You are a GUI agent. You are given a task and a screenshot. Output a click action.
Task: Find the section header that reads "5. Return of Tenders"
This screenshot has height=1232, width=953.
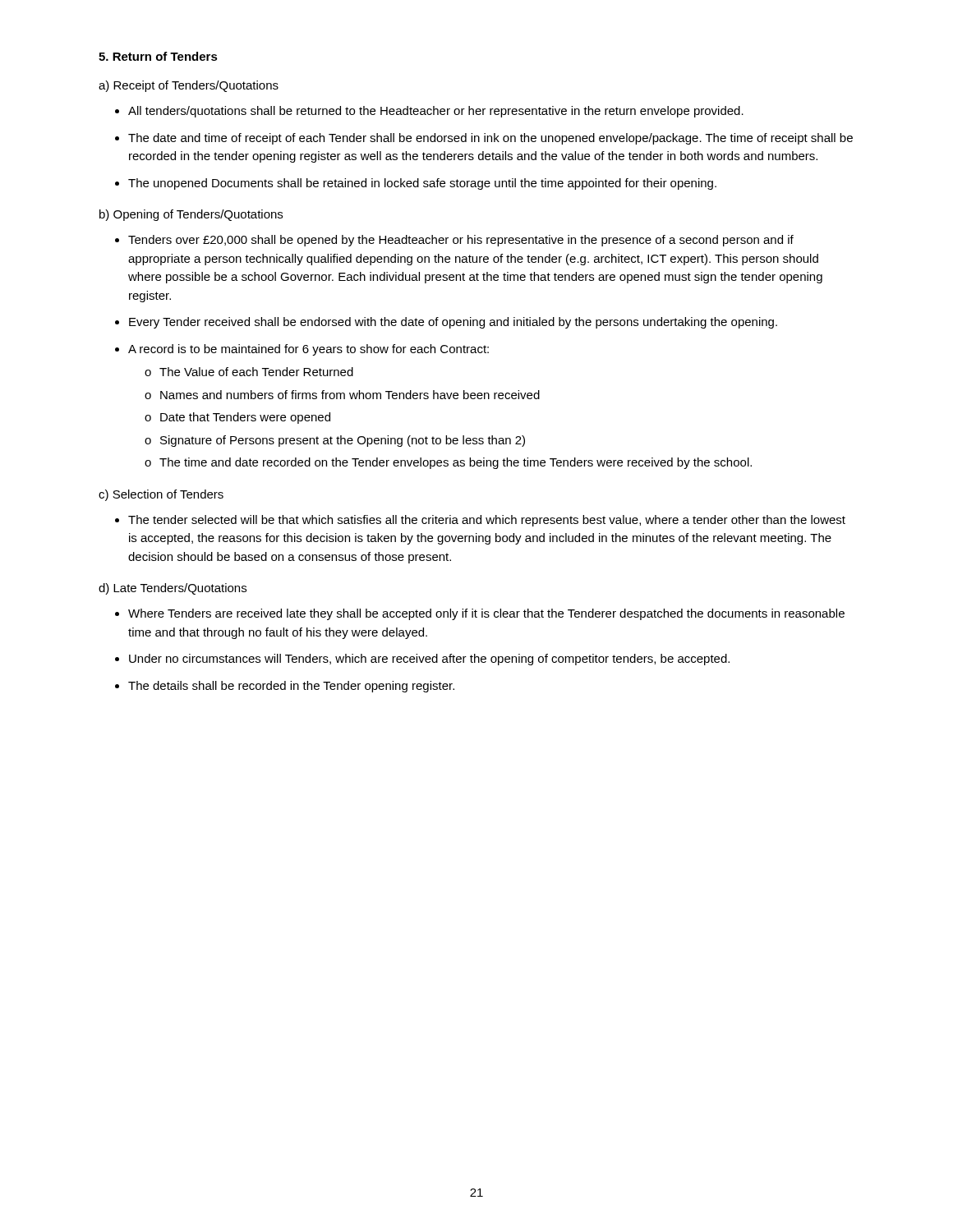point(158,56)
